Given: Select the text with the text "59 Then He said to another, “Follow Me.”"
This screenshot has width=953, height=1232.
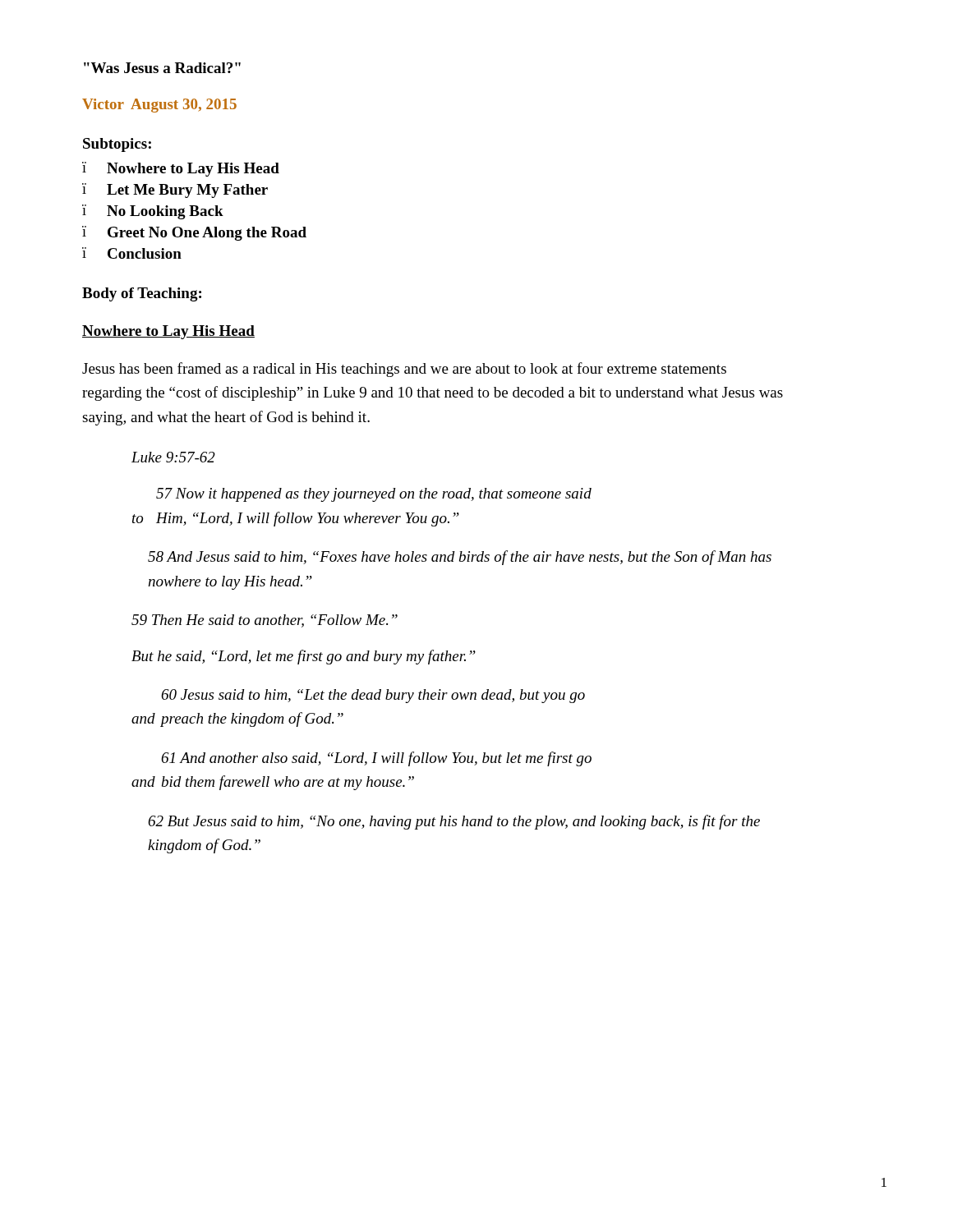Looking at the screenshot, I should [265, 620].
